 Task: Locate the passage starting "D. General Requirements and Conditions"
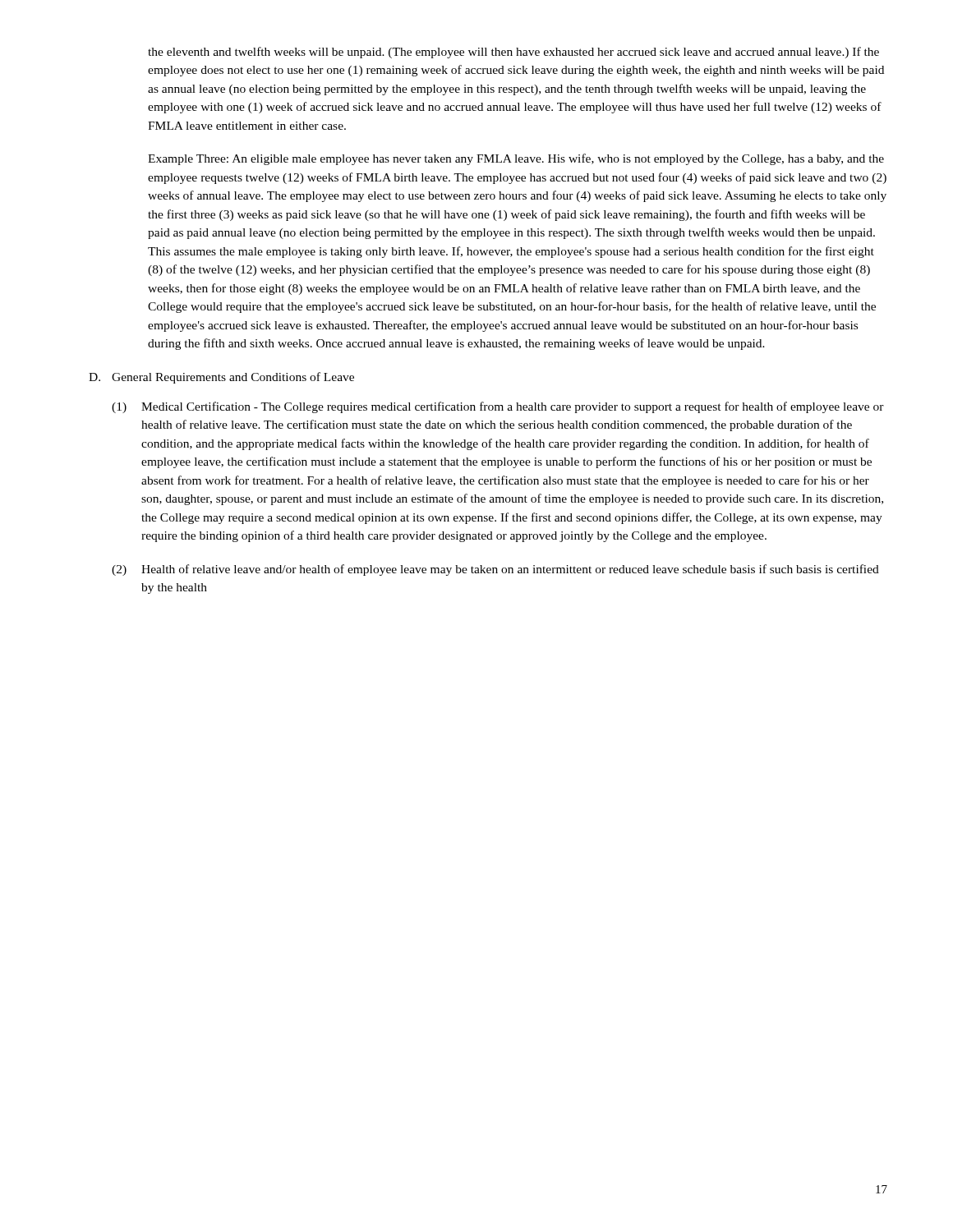221,378
